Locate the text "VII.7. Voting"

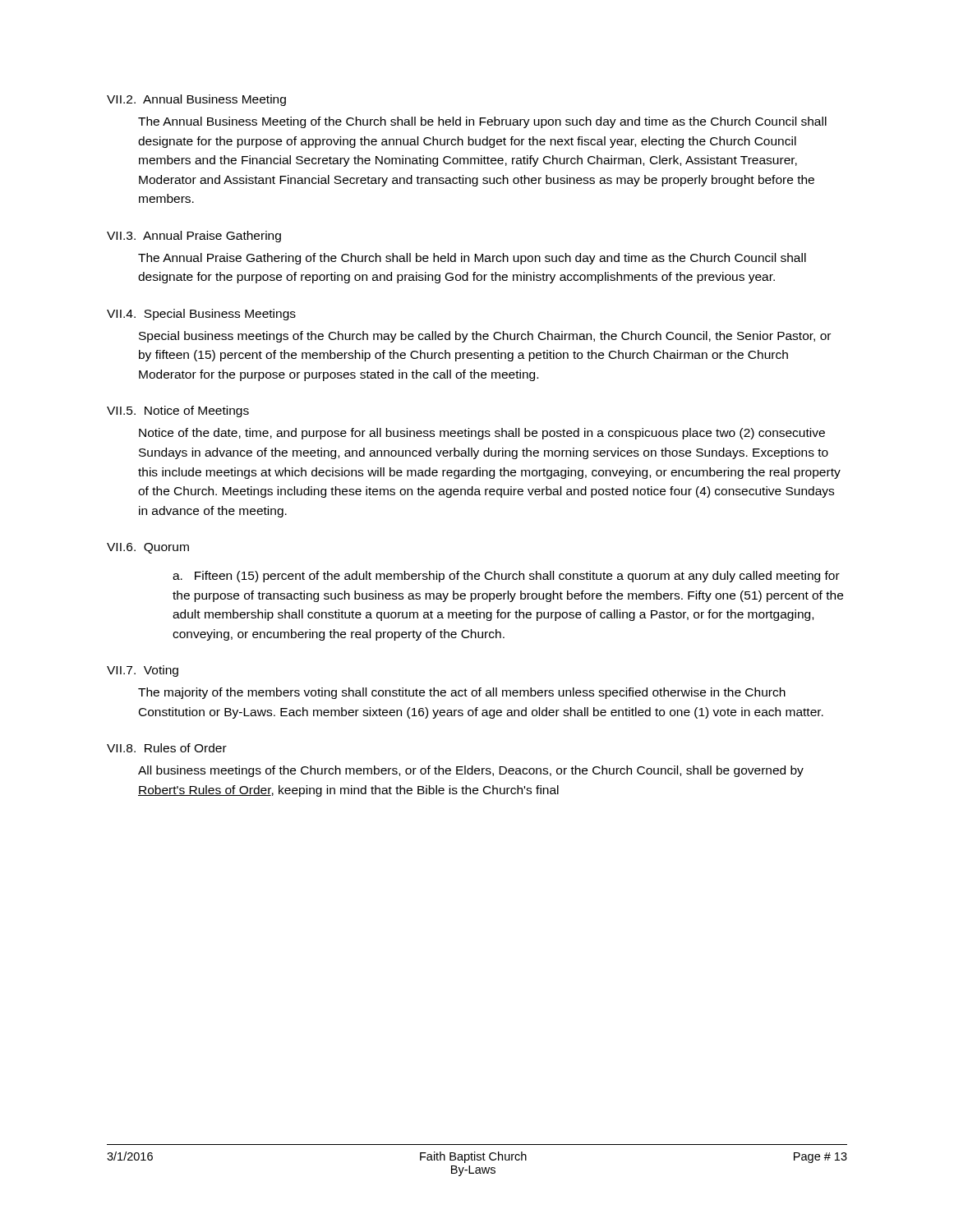[x=143, y=670]
